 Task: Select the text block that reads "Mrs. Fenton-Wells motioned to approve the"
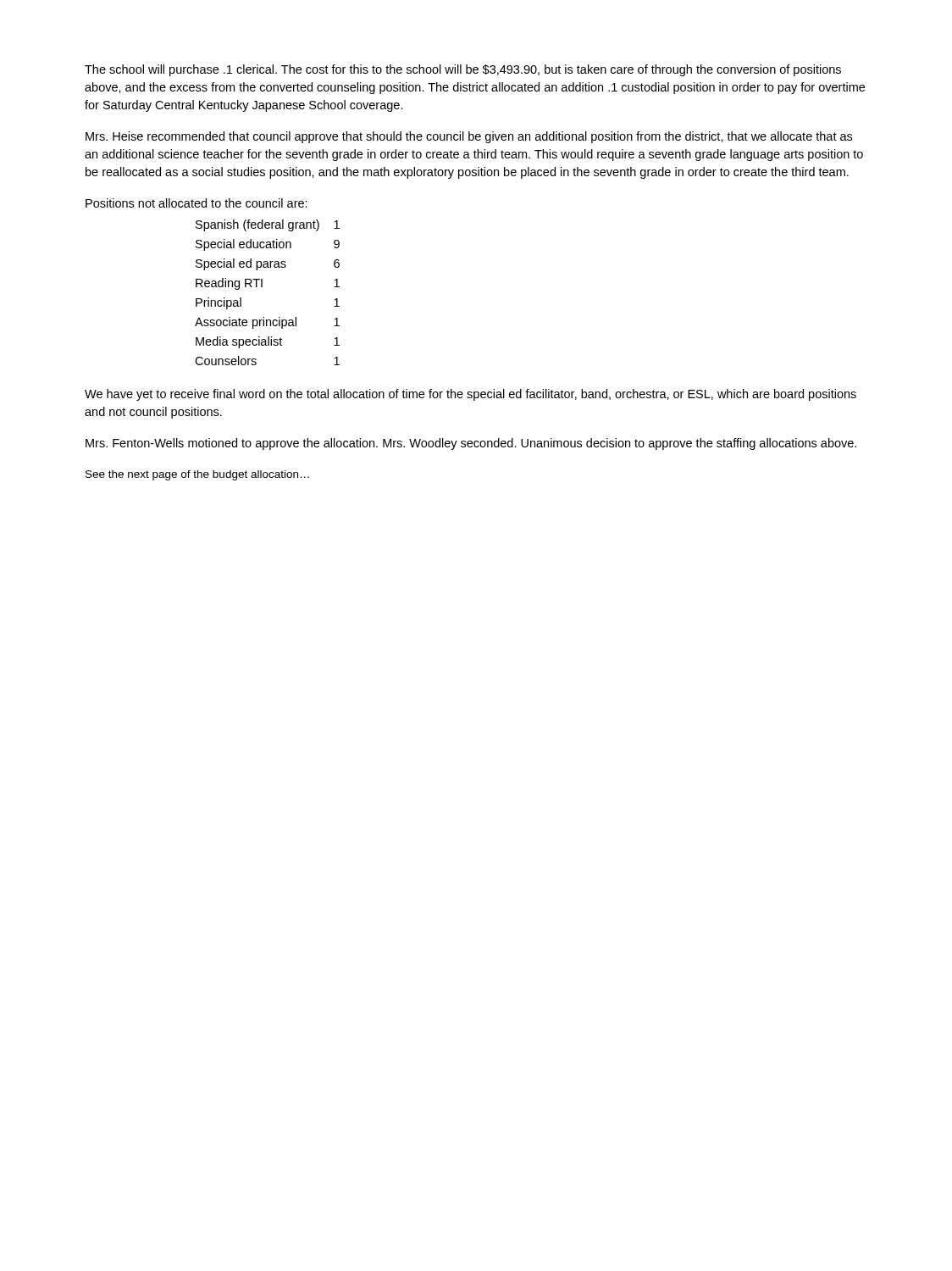[471, 443]
